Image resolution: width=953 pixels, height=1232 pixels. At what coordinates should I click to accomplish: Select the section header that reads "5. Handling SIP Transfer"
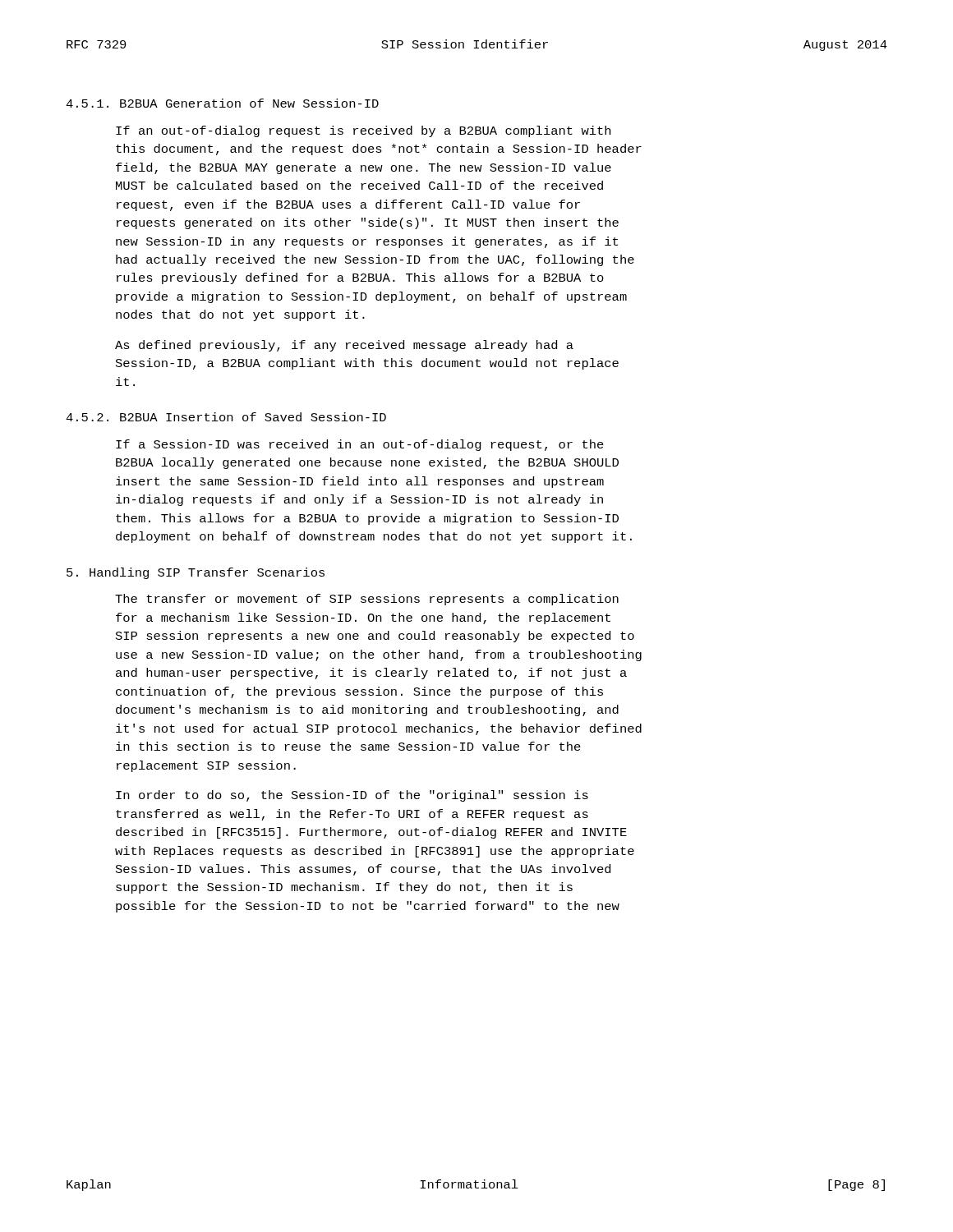[x=196, y=573]
